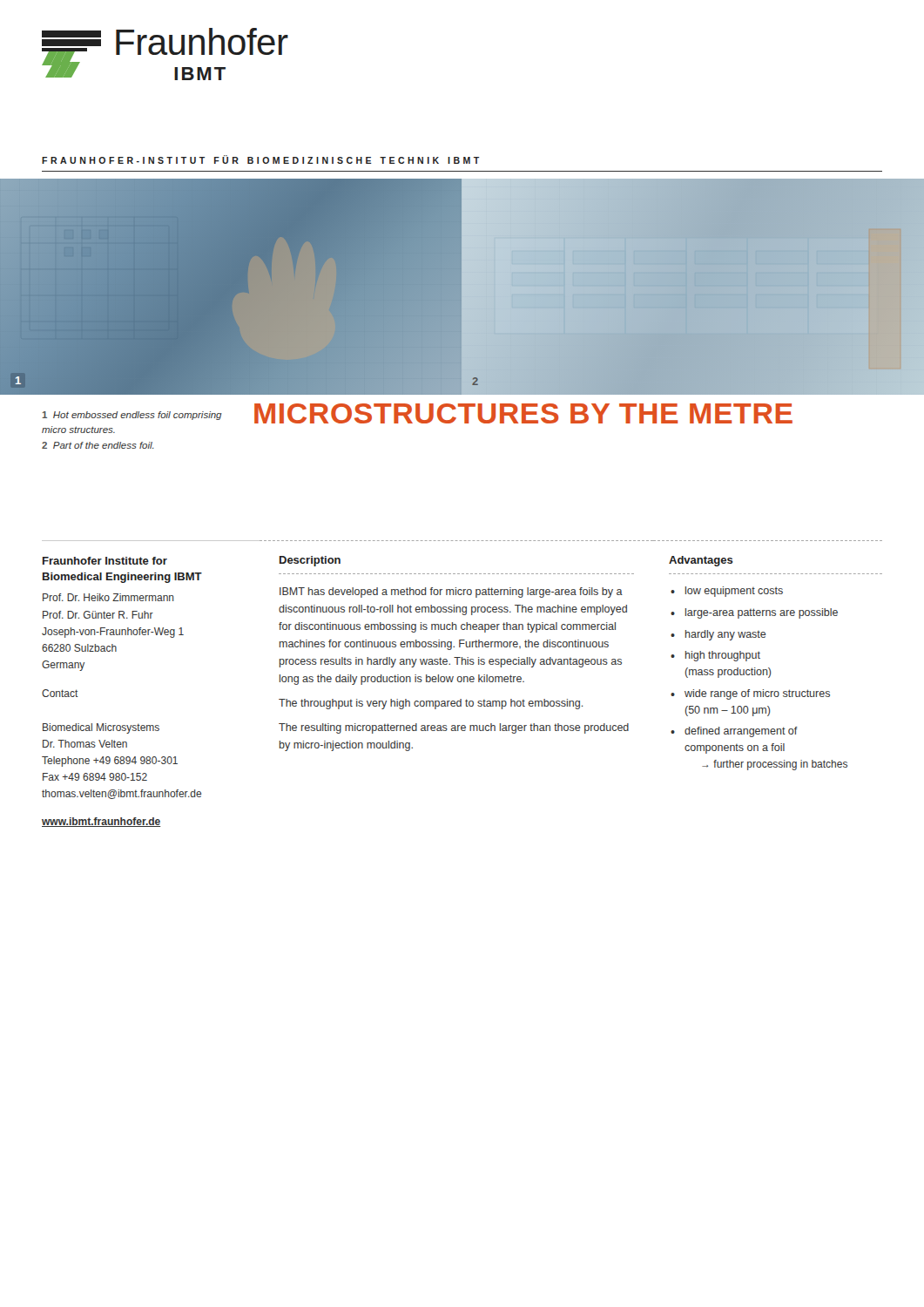
Task: Navigate to the region starting "IBMT has developed"
Action: click(453, 635)
